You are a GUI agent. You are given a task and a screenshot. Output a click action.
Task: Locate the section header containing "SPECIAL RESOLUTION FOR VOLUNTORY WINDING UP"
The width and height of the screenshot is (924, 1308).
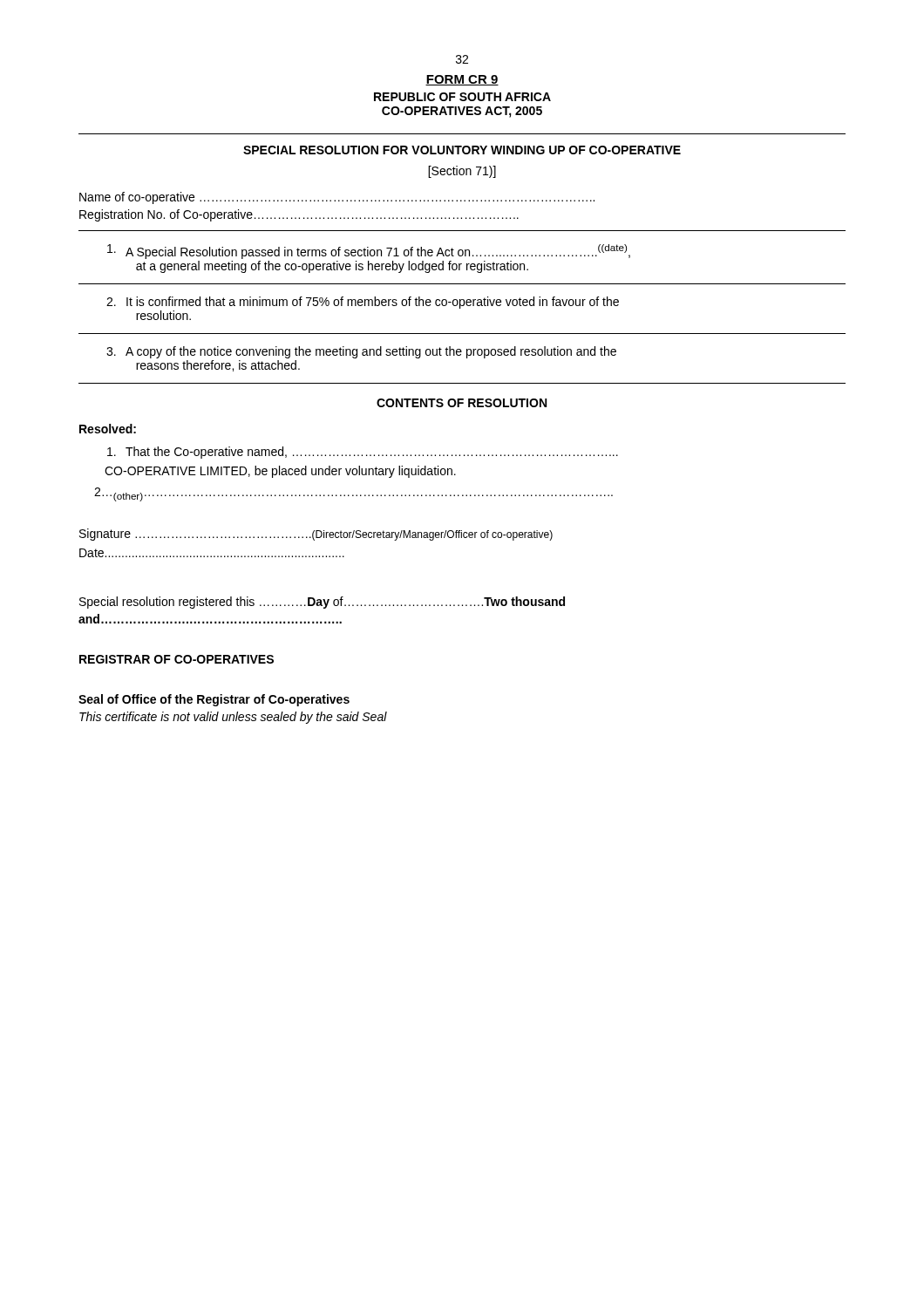click(462, 150)
